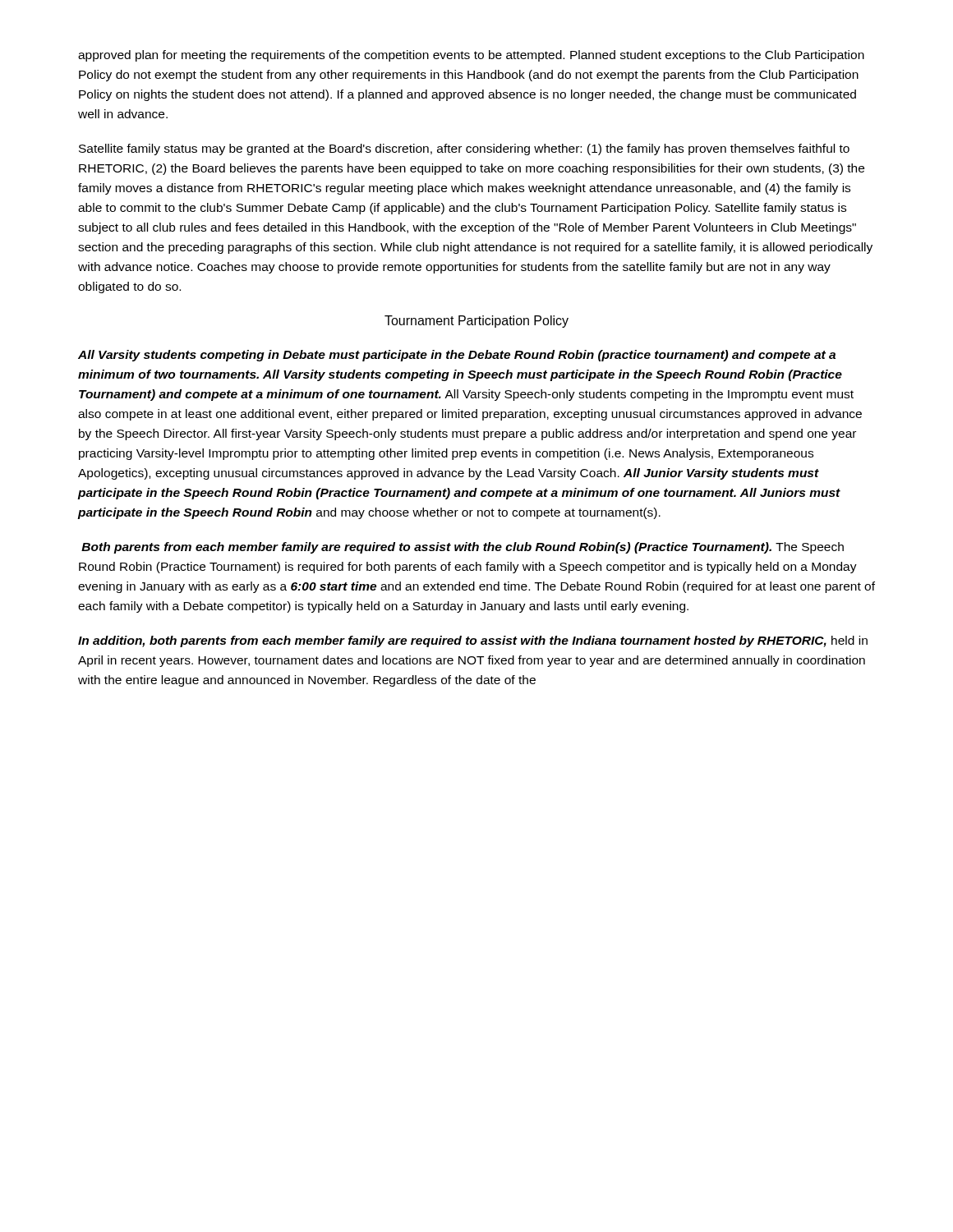Select the text block starting "In addition, both parents"
The width and height of the screenshot is (953, 1232).
473,660
